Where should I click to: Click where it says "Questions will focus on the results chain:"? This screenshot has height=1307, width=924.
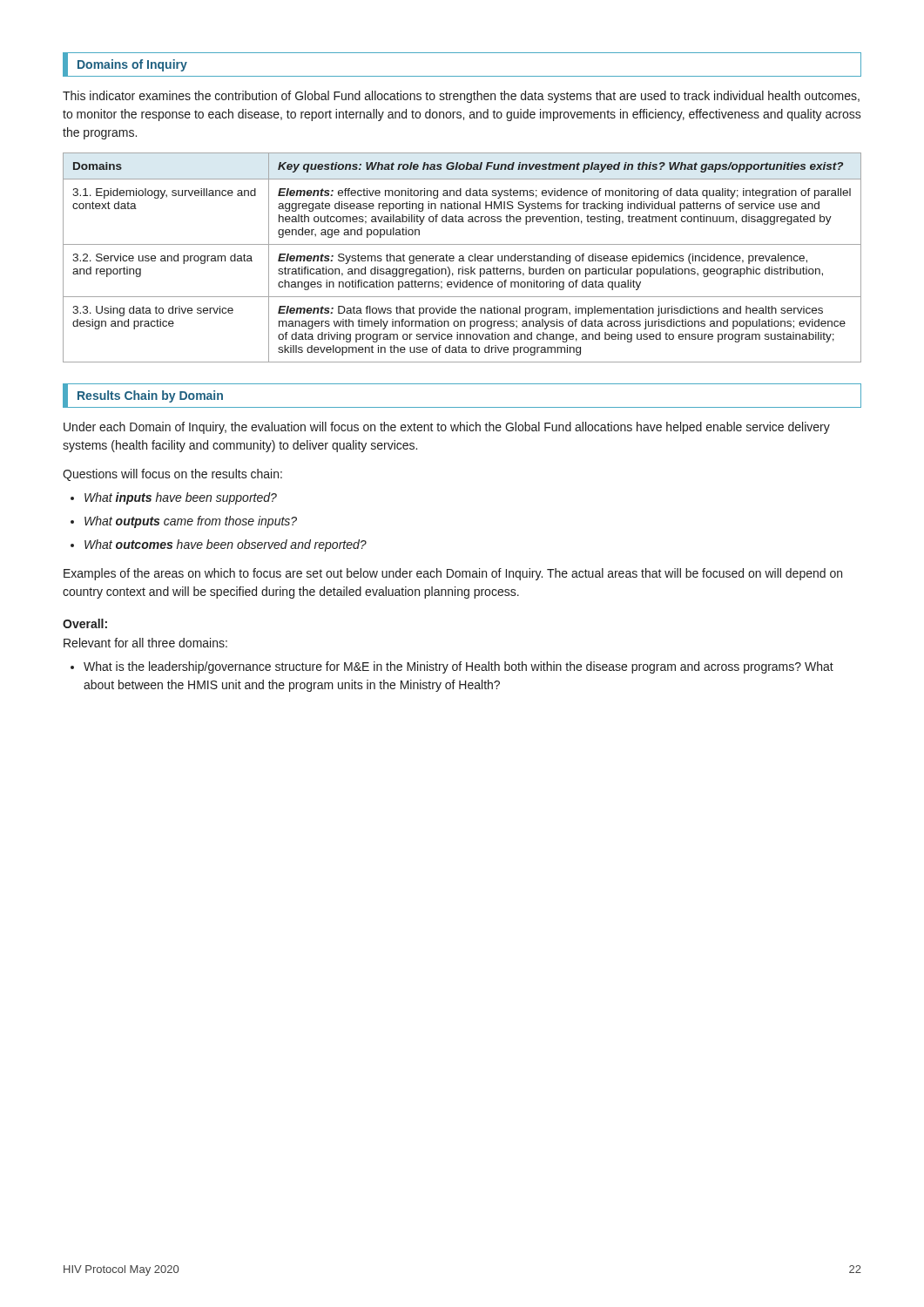[173, 474]
